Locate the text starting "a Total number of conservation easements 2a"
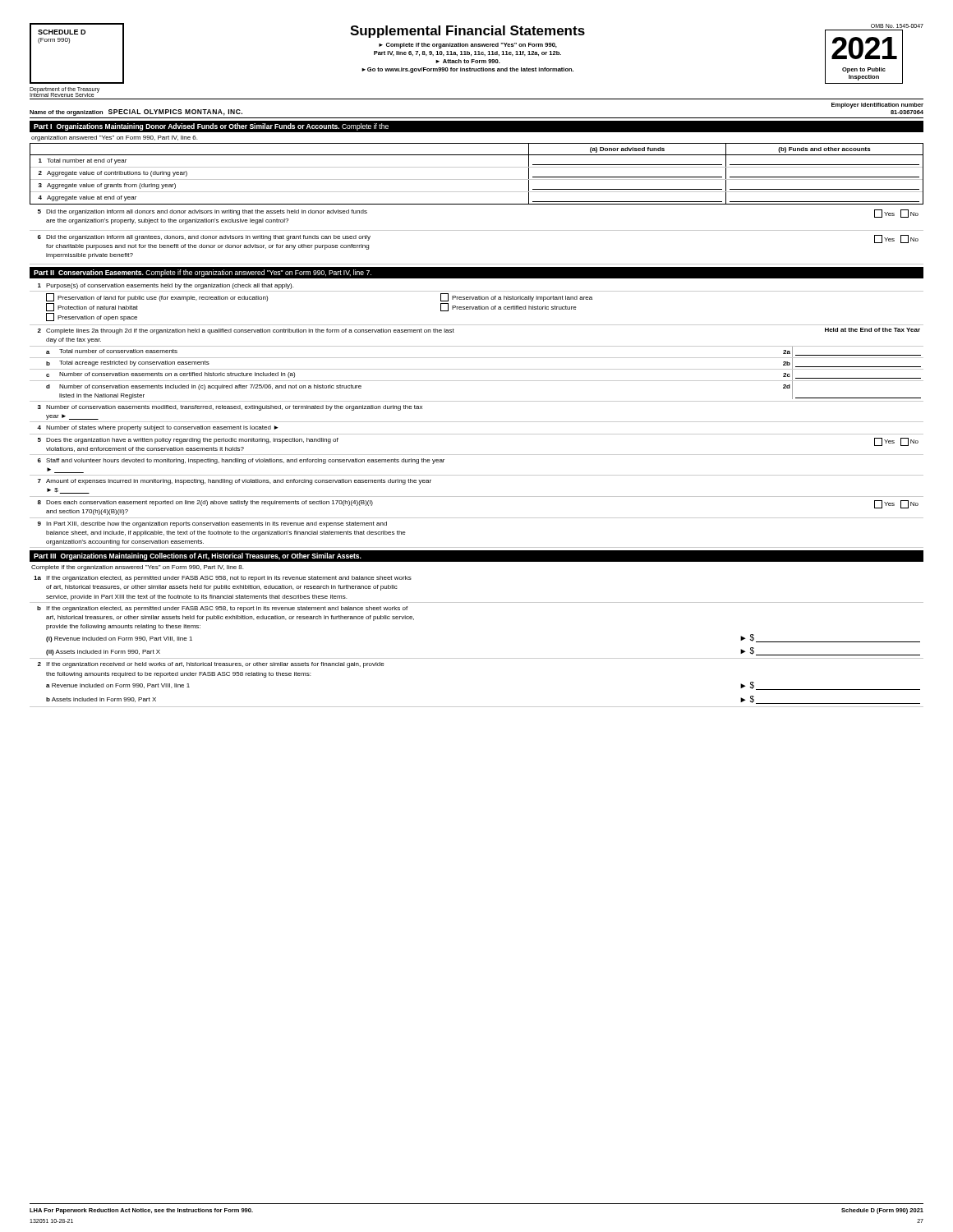The height and width of the screenshot is (1232, 953). 476,352
